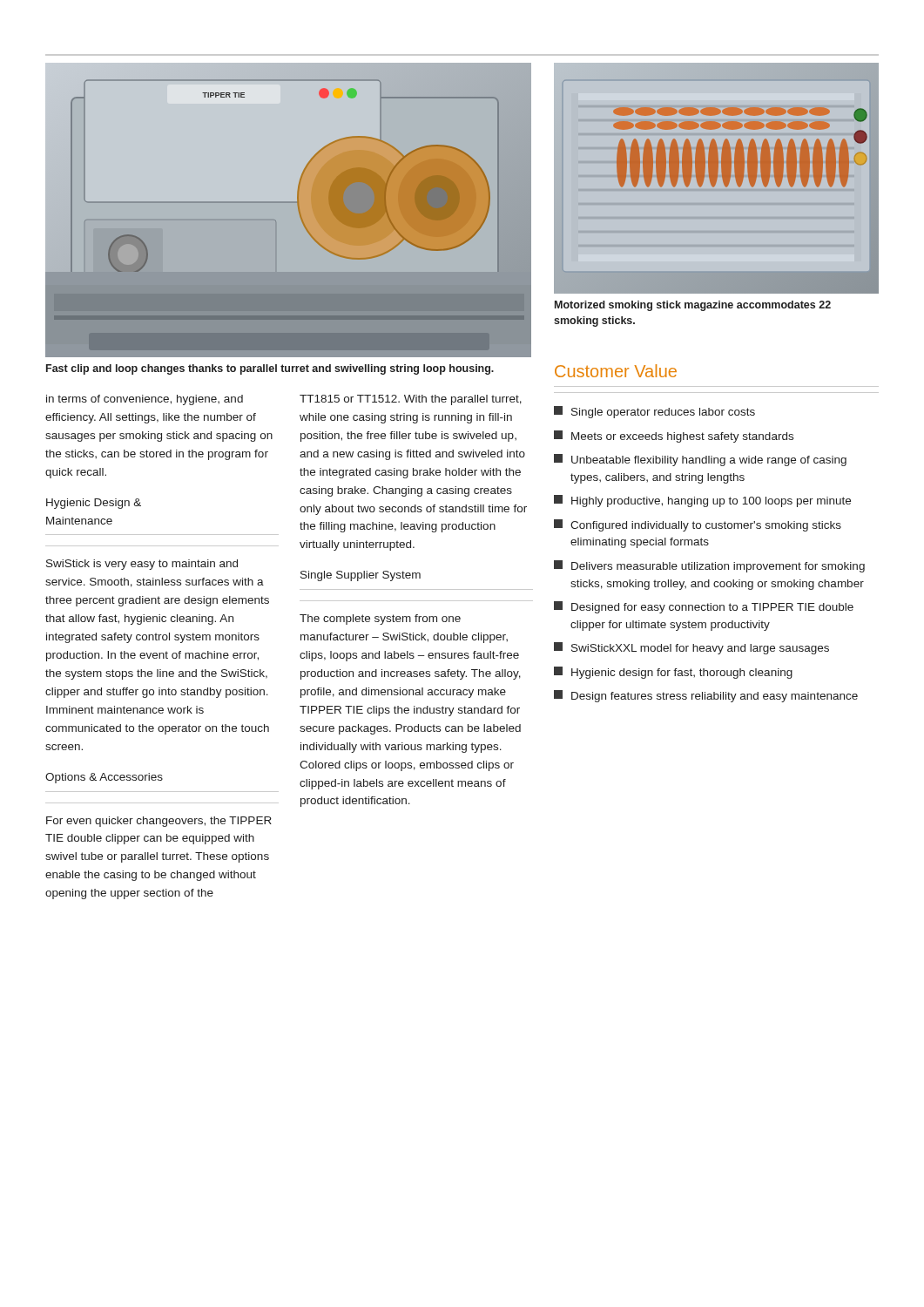The image size is (924, 1307).
Task: Select the text block starting "Options & Accessories"
Action: 162,780
